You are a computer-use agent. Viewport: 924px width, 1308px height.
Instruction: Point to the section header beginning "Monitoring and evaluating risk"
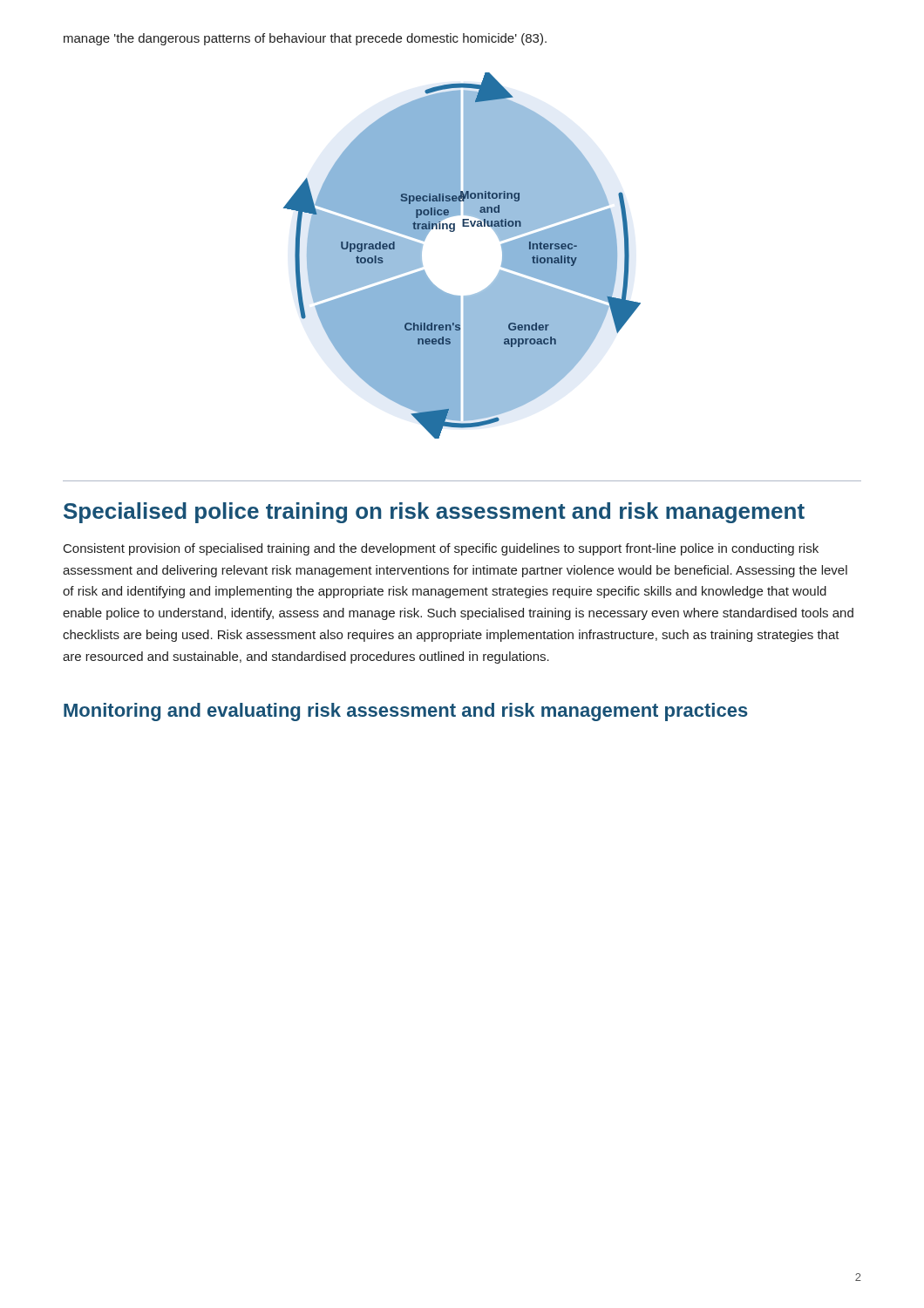[x=405, y=710]
